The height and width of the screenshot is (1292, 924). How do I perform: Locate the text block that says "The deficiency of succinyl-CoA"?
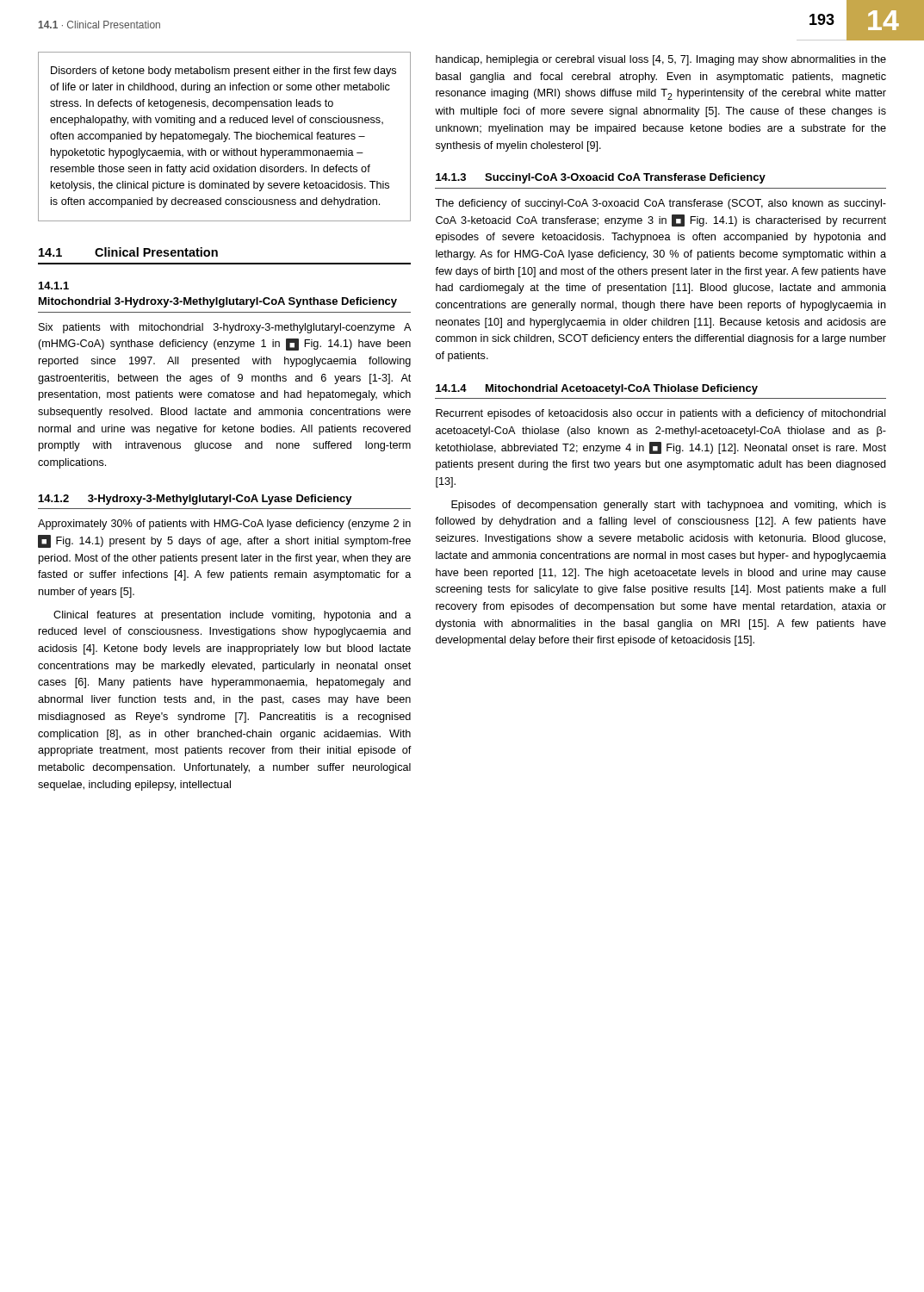(x=661, y=280)
